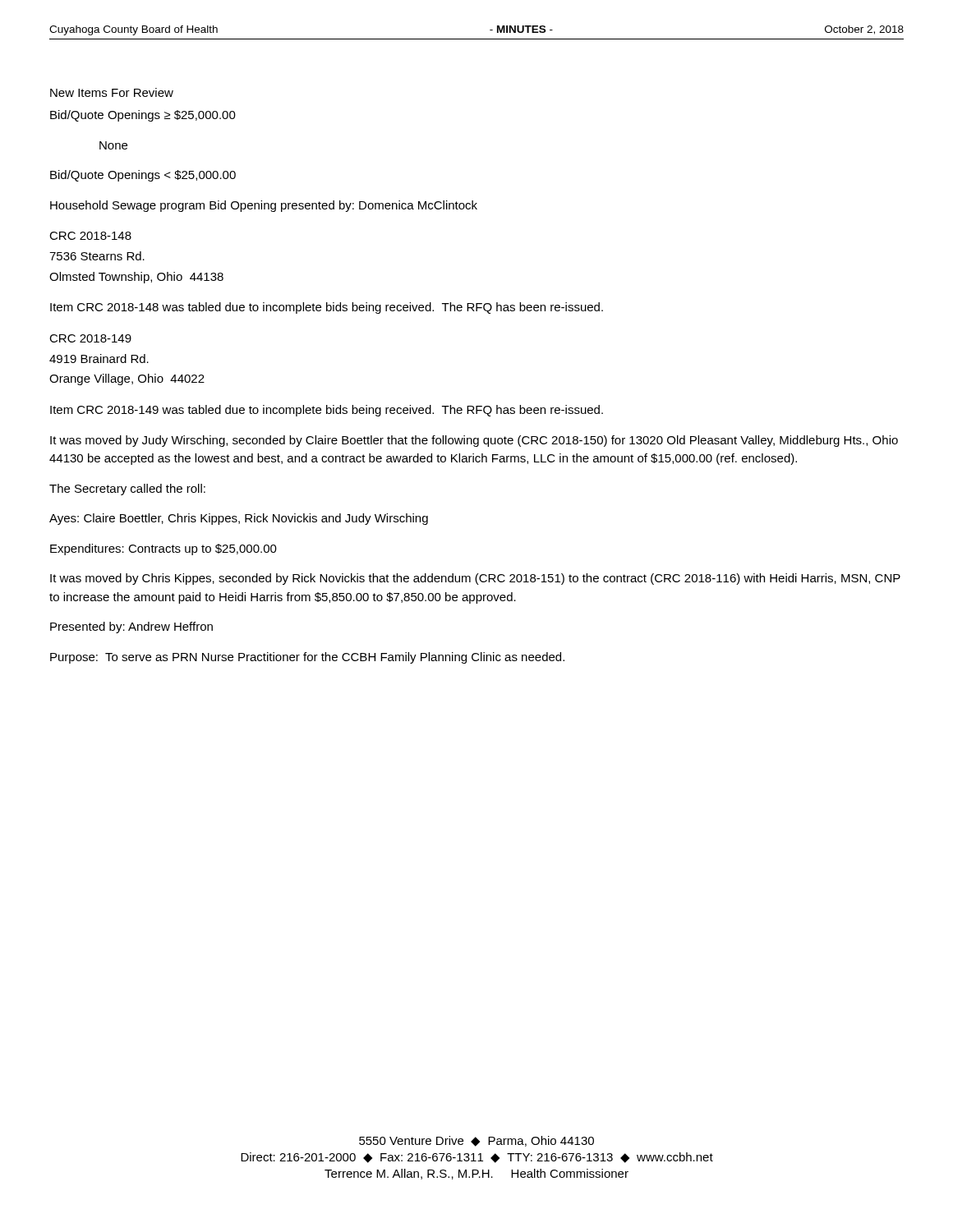
Task: Locate the block starting "Bid/Quote Openings < $25,000.00"
Action: (x=143, y=175)
